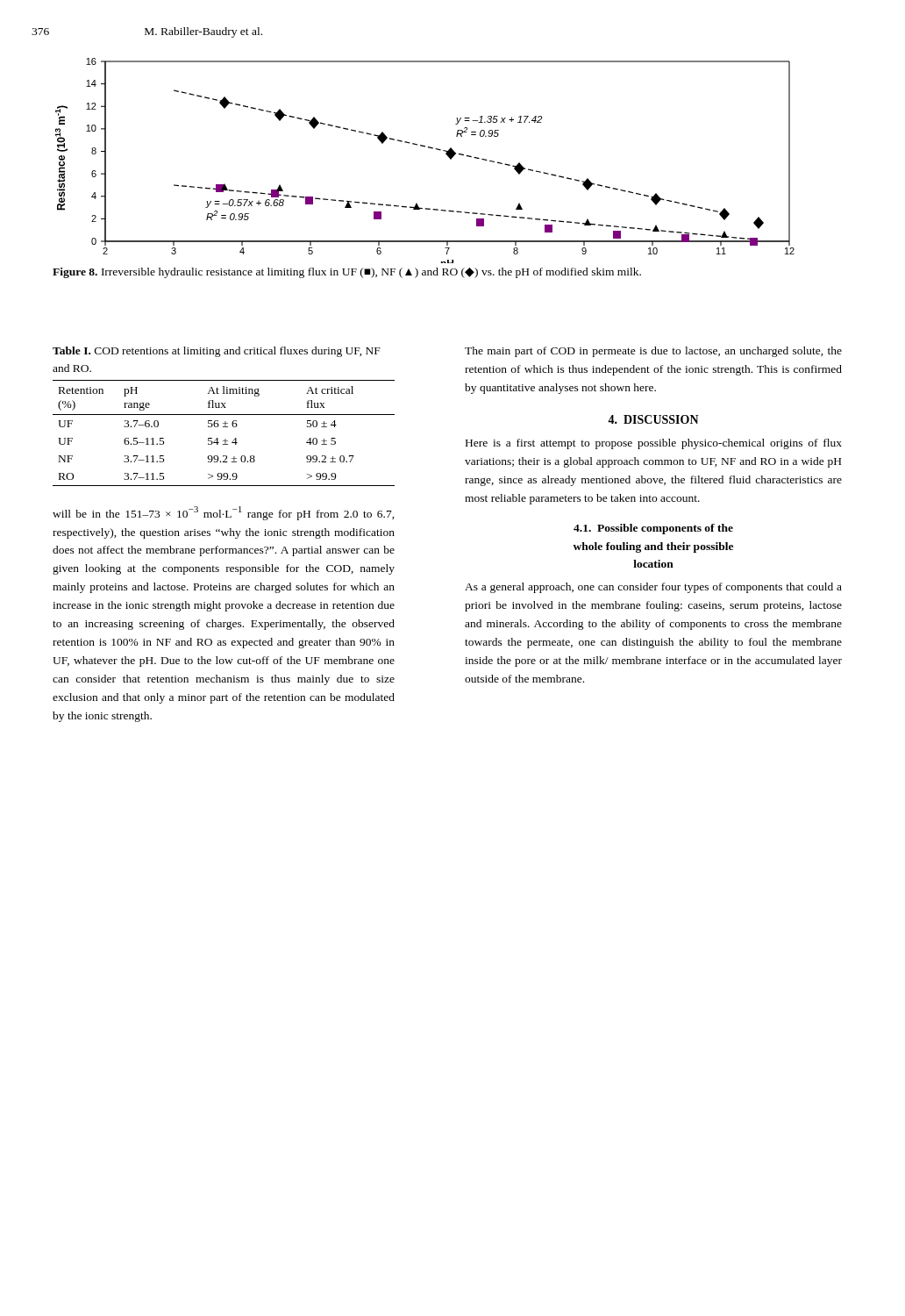Locate the block of text that opens with "will be in the 151–73"

tap(224, 613)
